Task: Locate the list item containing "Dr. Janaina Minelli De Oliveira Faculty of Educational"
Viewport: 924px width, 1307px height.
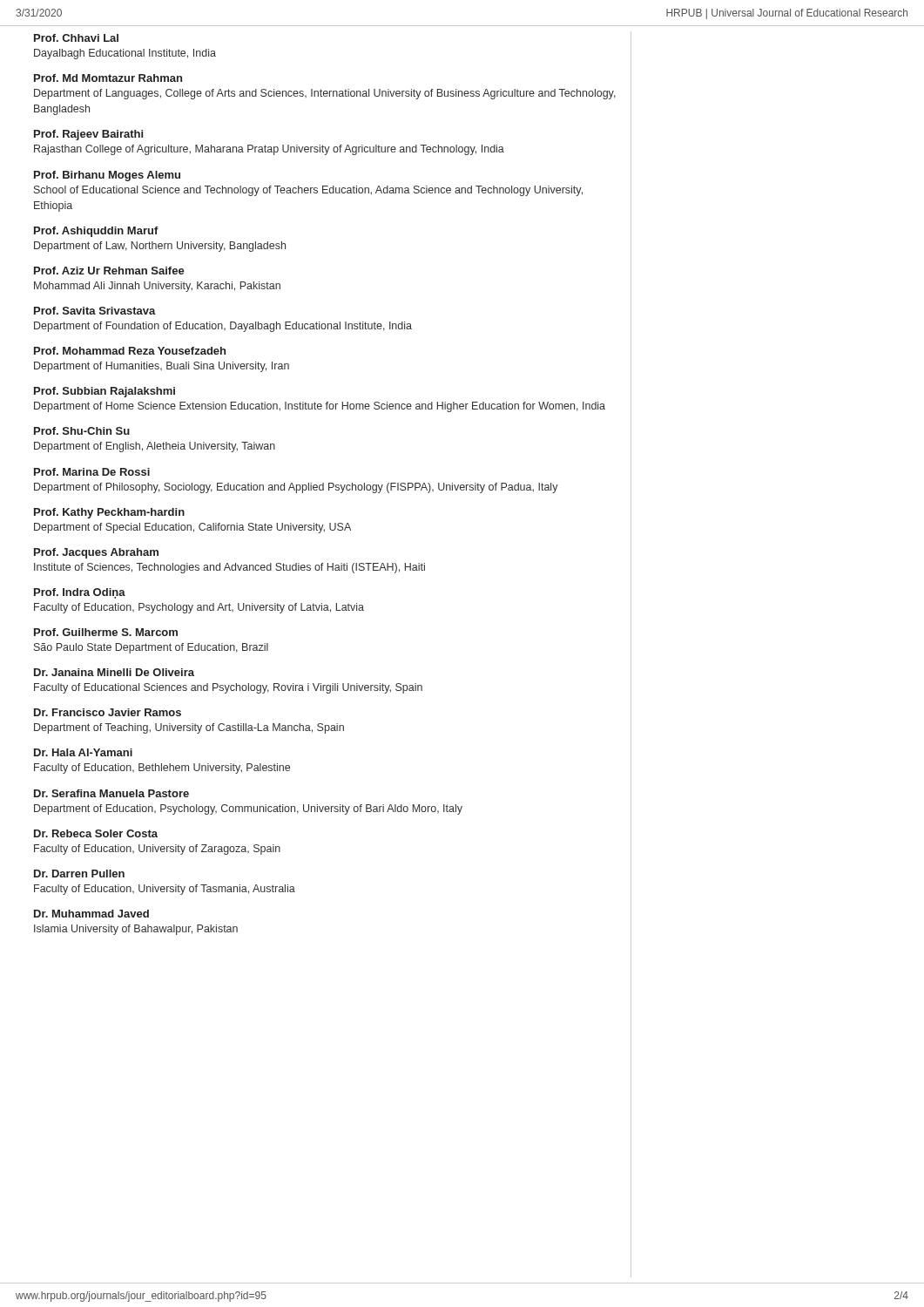Action: (329, 681)
